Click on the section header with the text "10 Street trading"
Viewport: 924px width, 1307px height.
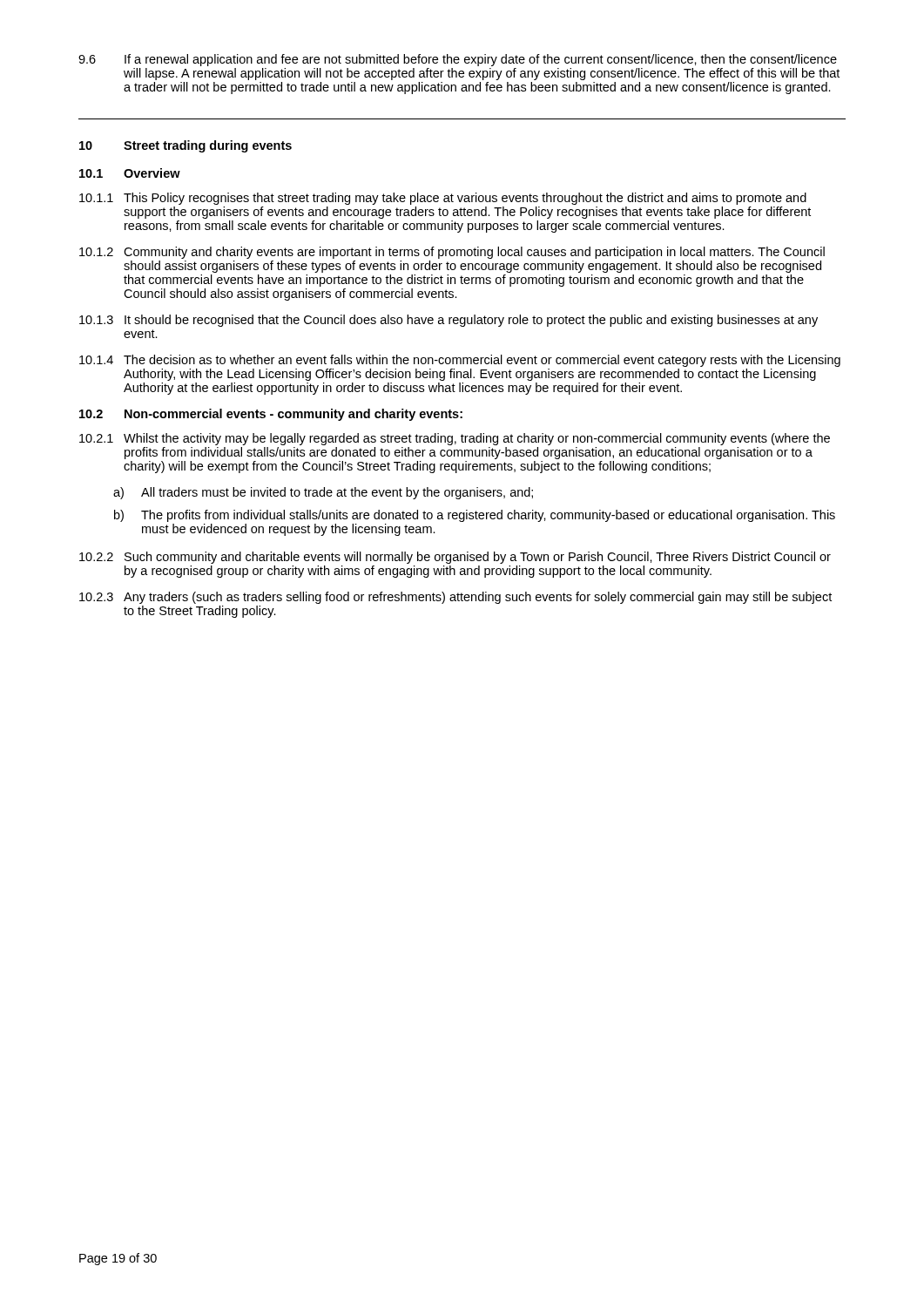(185, 146)
